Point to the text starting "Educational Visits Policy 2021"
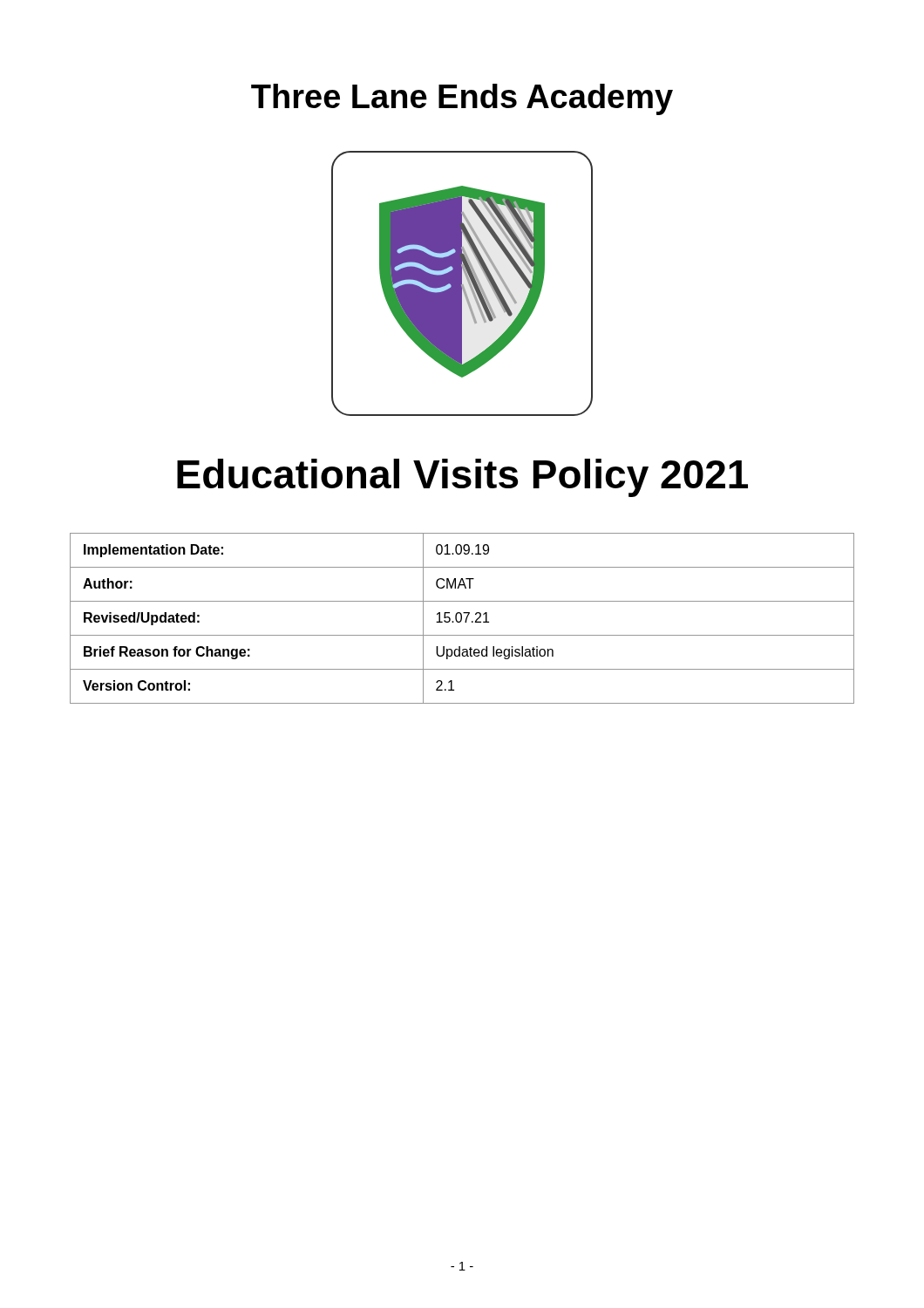The image size is (924, 1308). click(462, 474)
